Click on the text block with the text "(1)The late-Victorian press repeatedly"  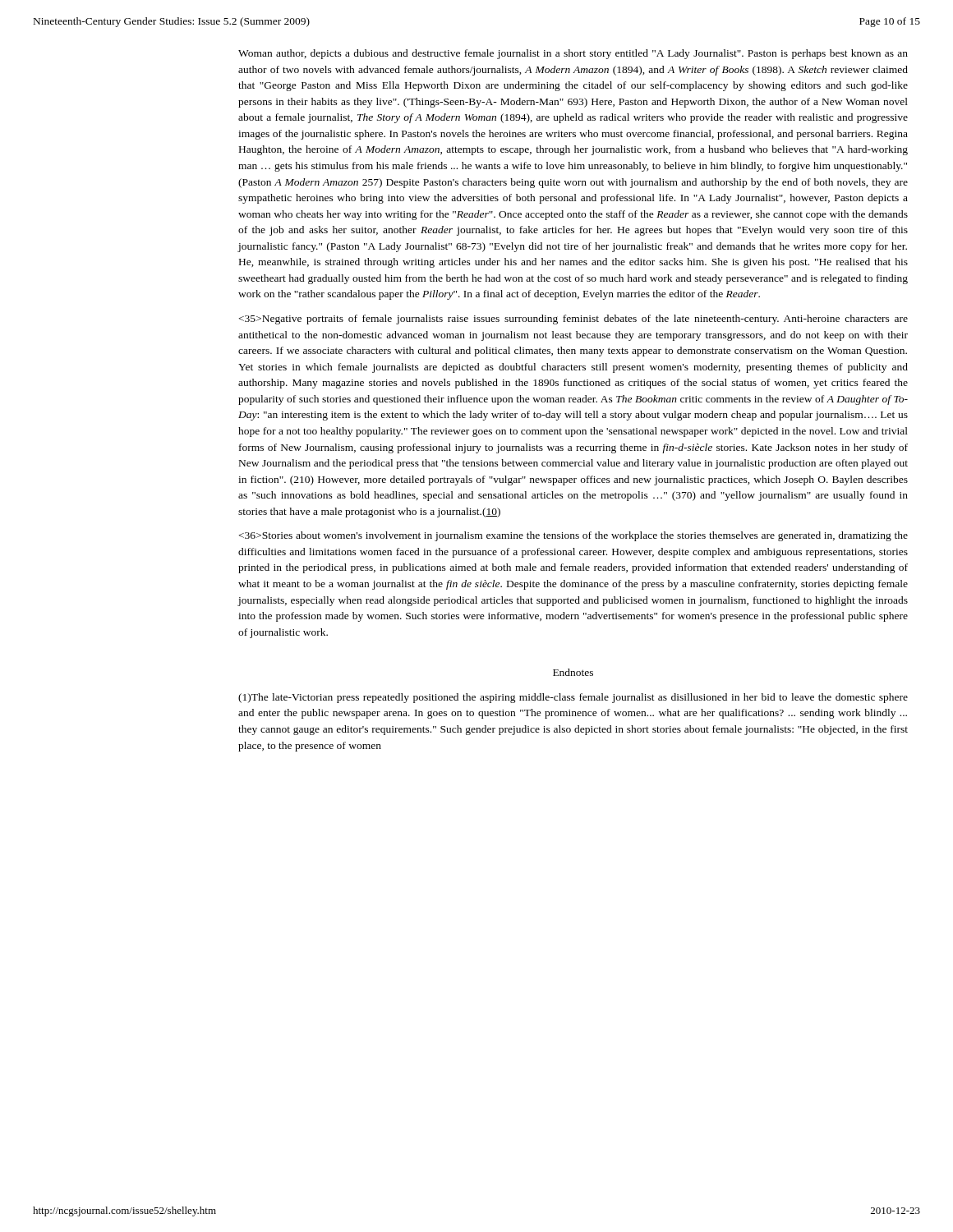(x=573, y=721)
